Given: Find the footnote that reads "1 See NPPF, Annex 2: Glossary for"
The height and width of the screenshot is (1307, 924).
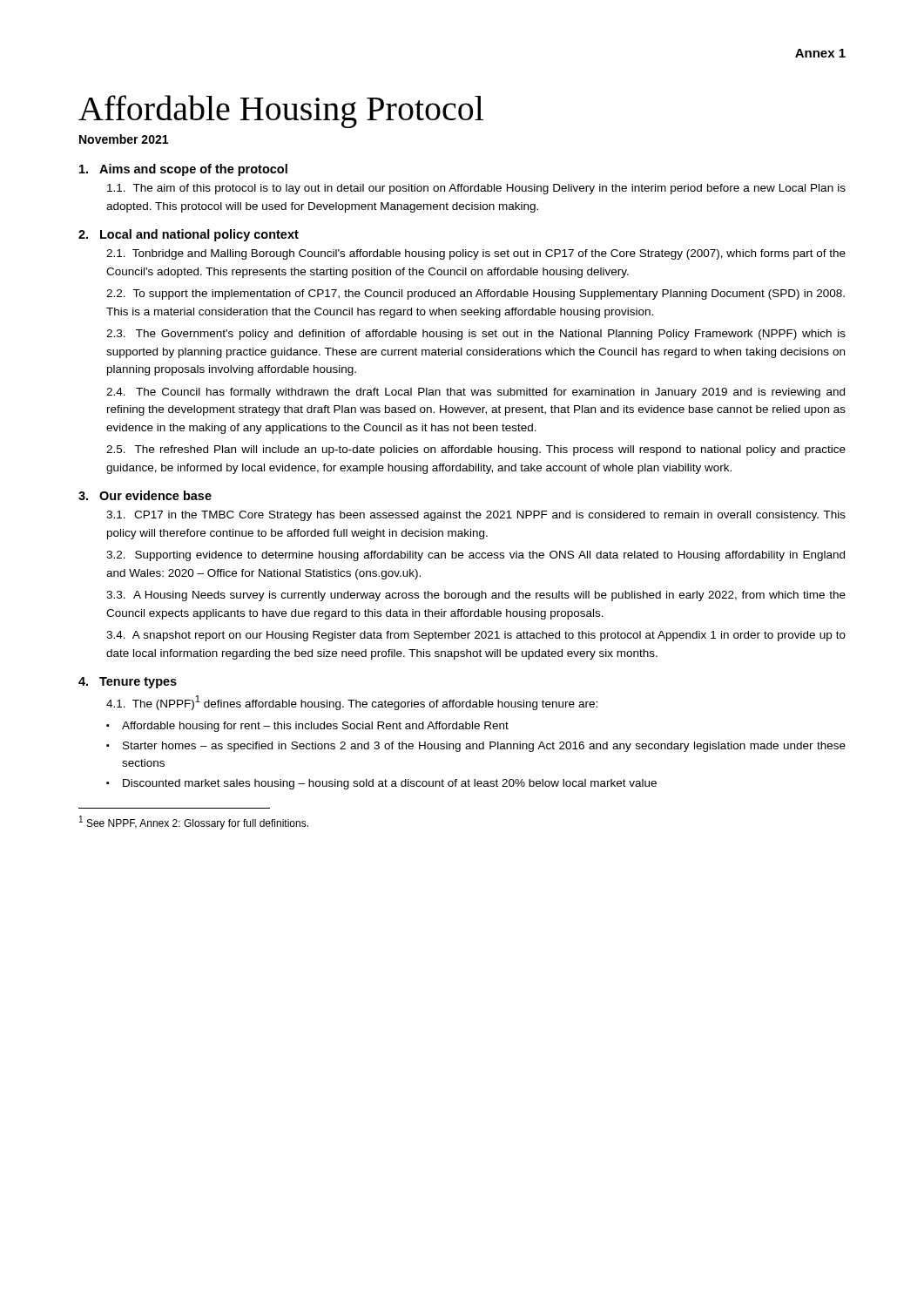Looking at the screenshot, I should (x=194, y=822).
